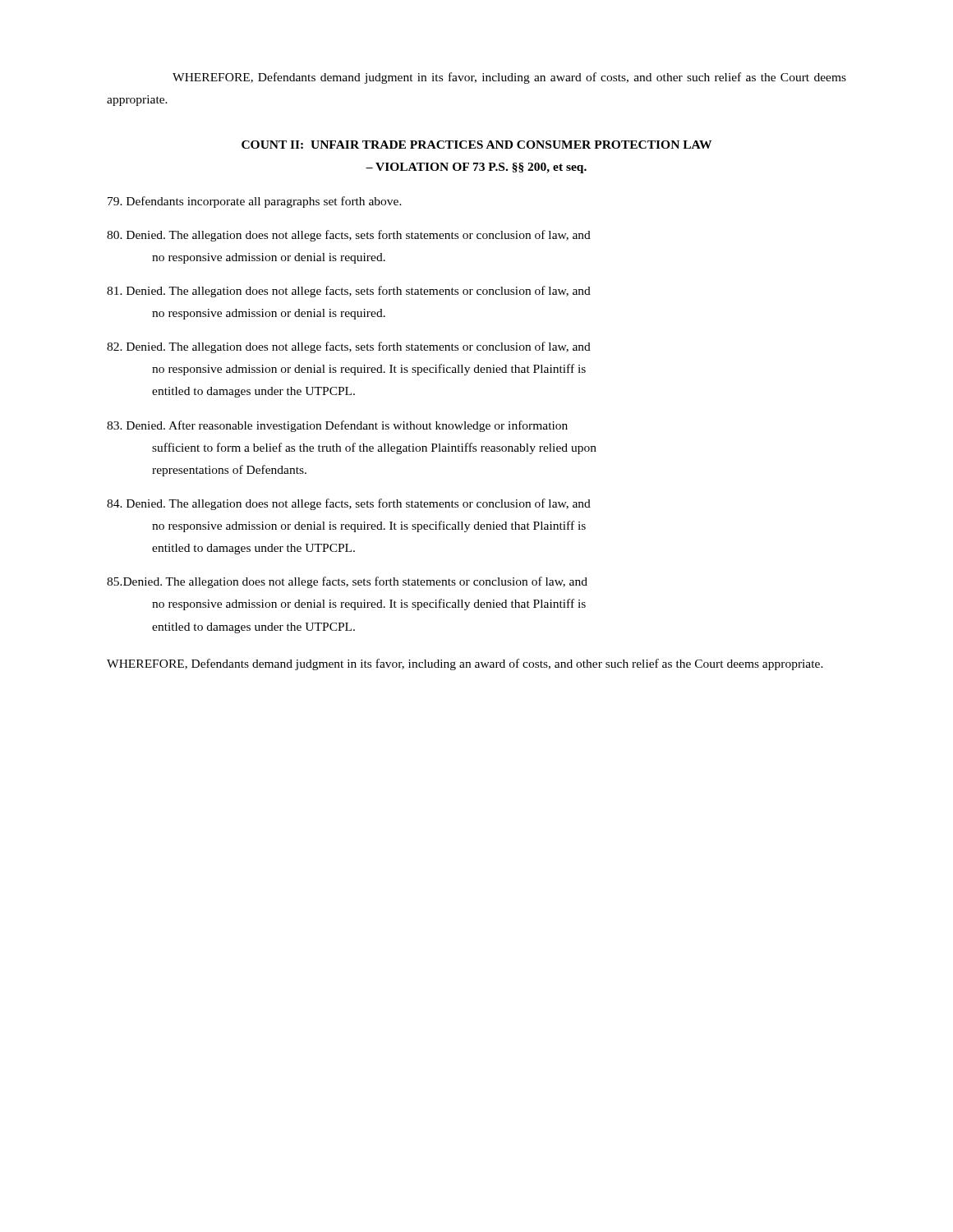Navigate to the text starting "79. Defendants incorporate all"
953x1232 pixels.
[x=254, y=200]
